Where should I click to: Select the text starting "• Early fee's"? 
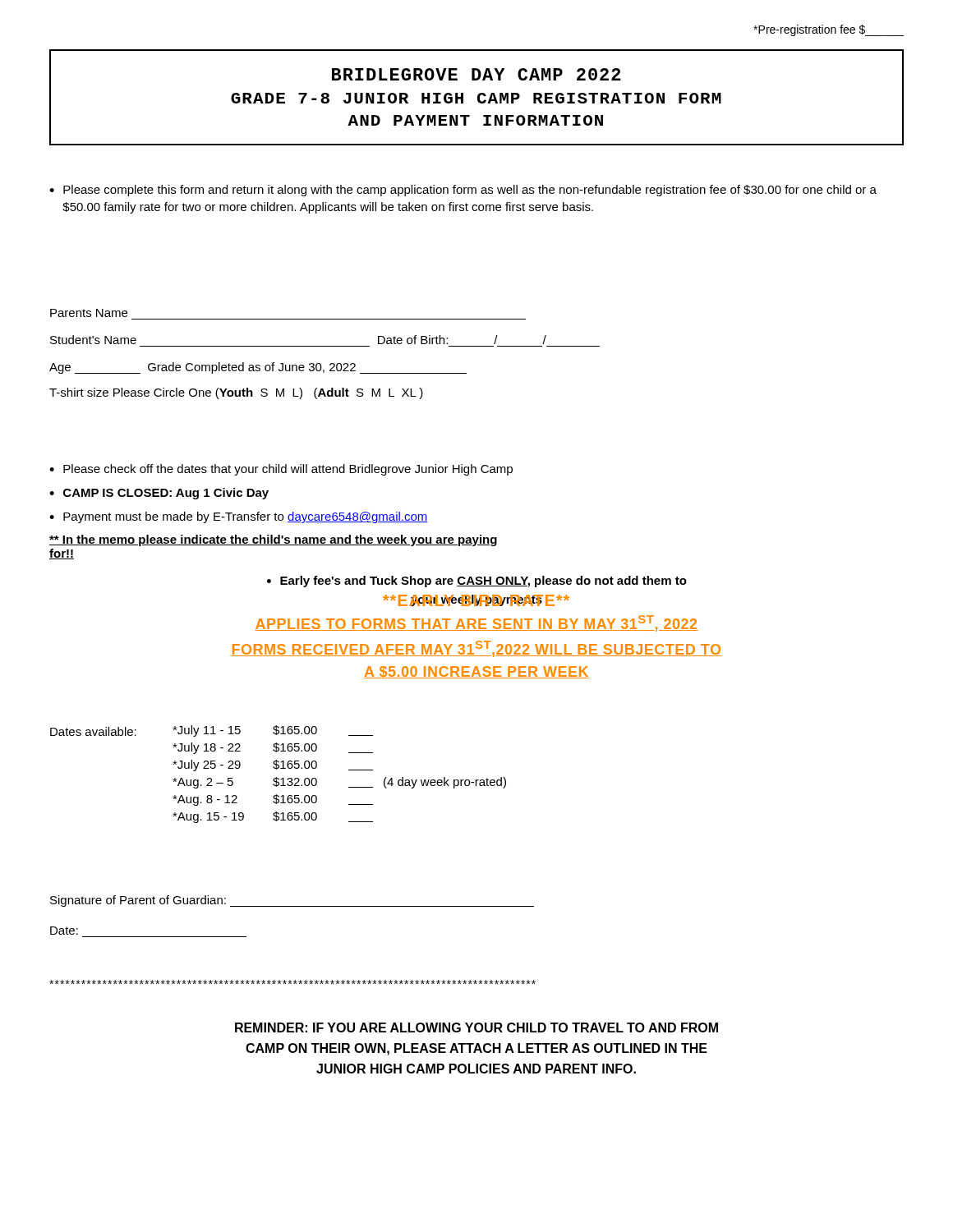pyautogui.click(x=476, y=589)
